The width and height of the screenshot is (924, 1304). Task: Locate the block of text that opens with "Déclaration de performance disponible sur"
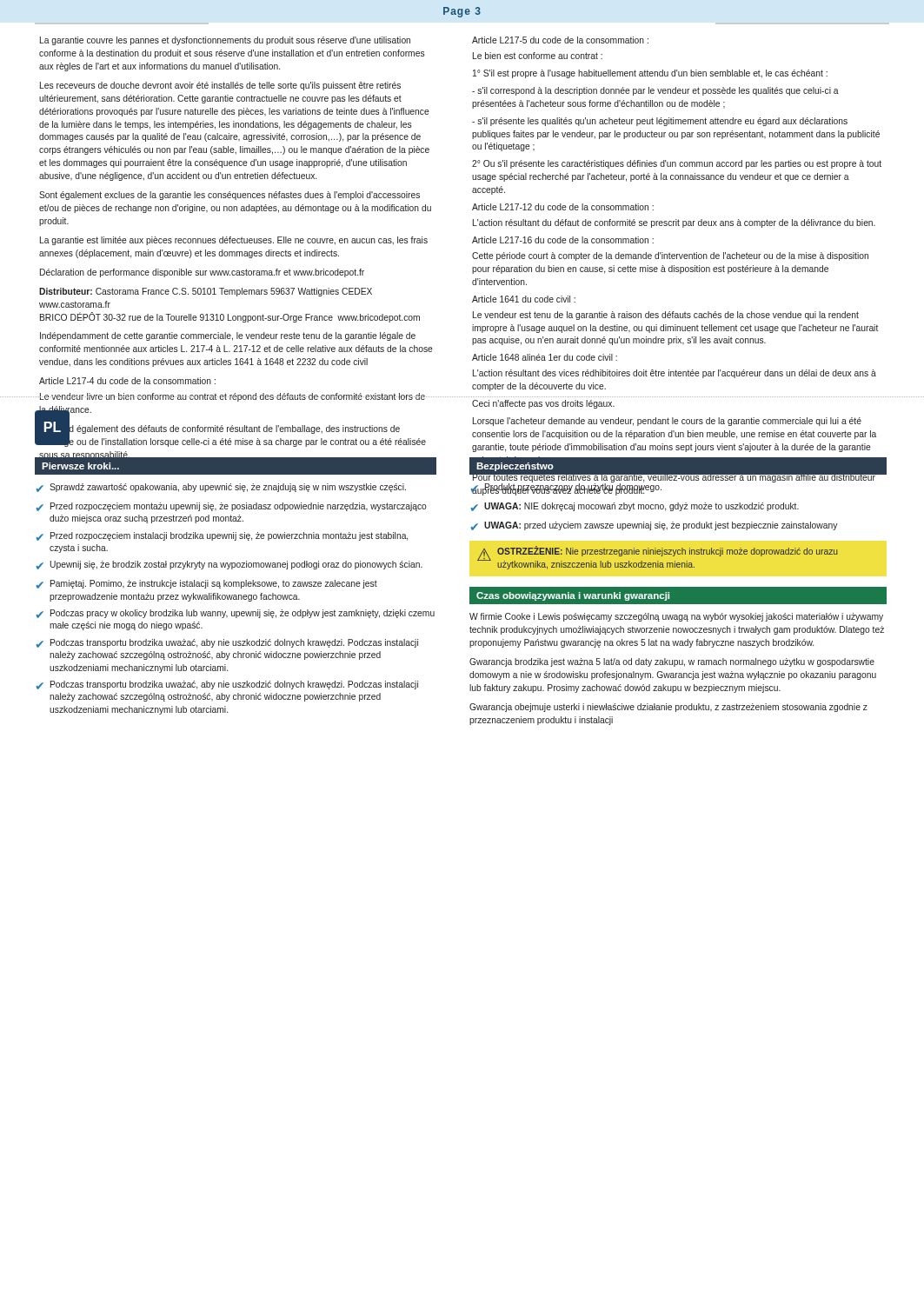pos(202,272)
